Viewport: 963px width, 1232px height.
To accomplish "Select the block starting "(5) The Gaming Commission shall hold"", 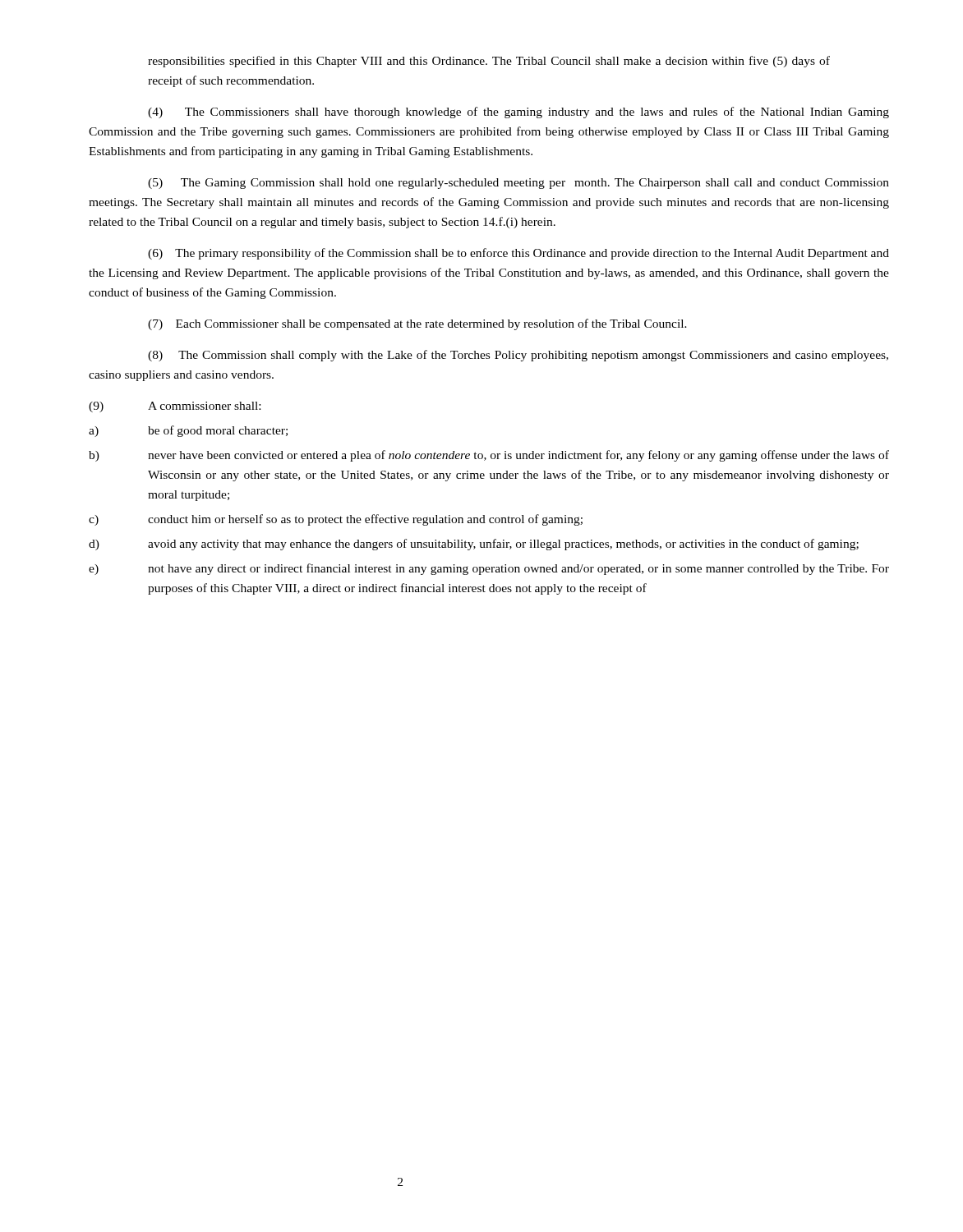I will click(x=489, y=202).
